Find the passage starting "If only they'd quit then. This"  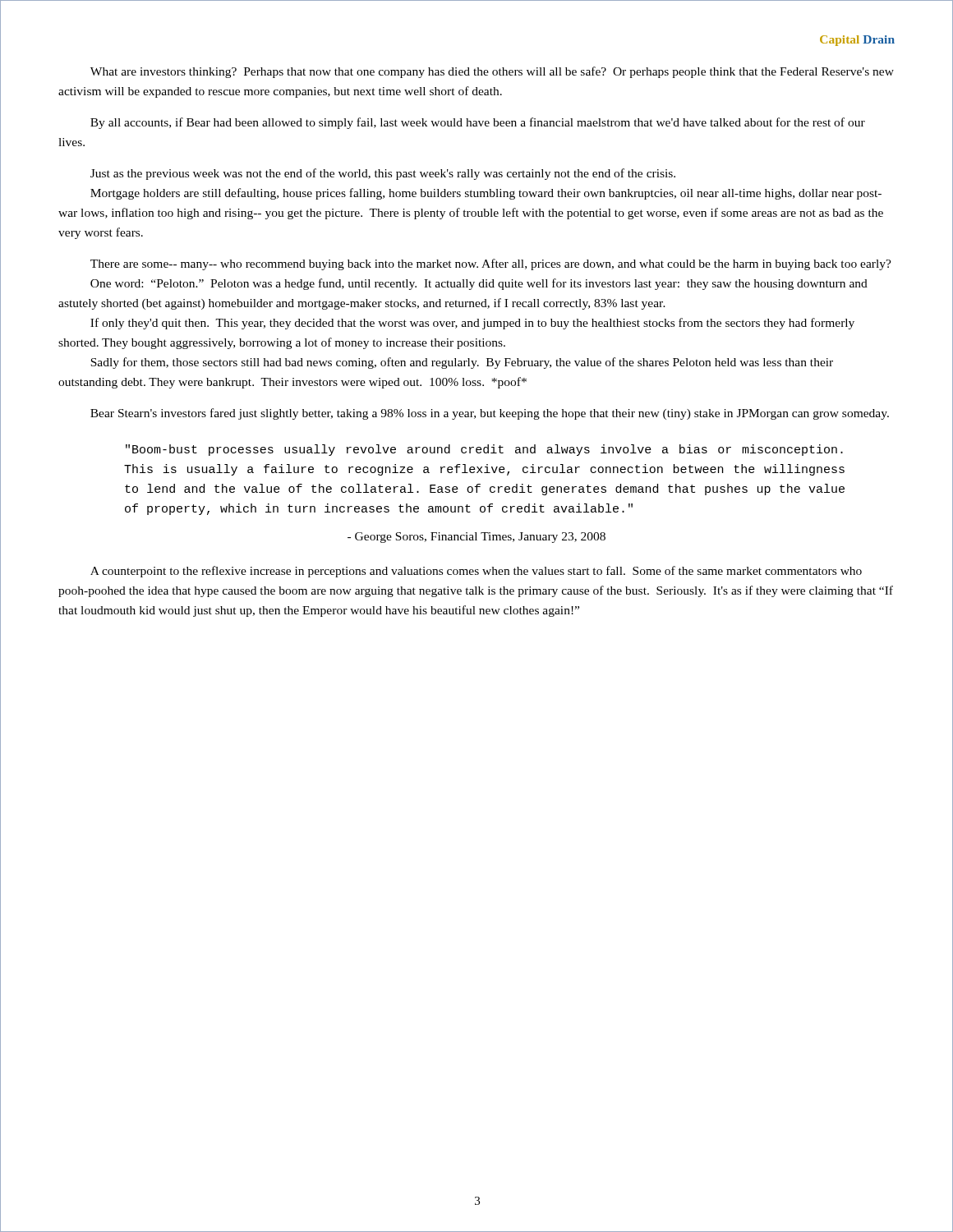tap(457, 332)
